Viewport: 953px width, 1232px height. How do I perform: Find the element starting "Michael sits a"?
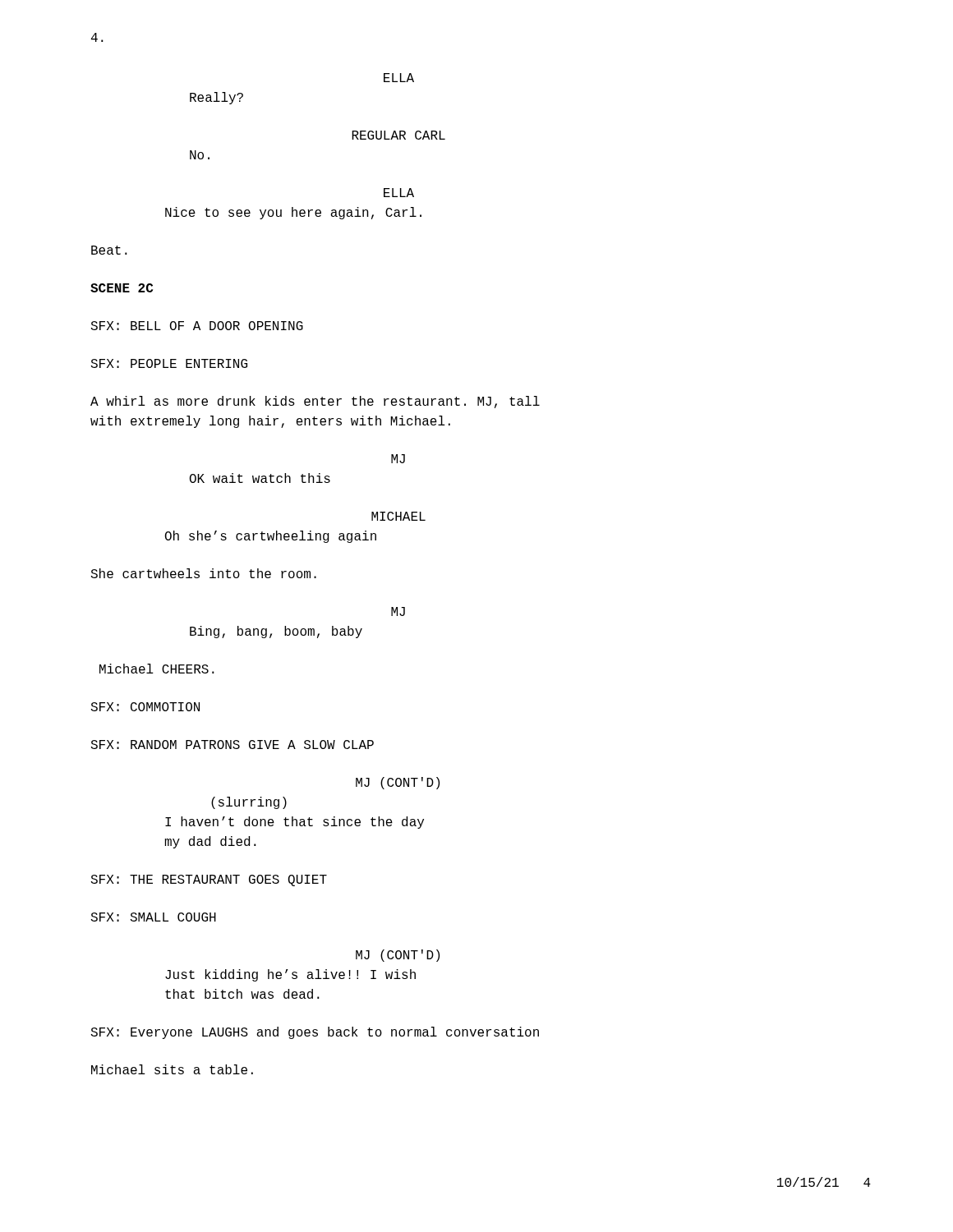click(x=172, y=1069)
